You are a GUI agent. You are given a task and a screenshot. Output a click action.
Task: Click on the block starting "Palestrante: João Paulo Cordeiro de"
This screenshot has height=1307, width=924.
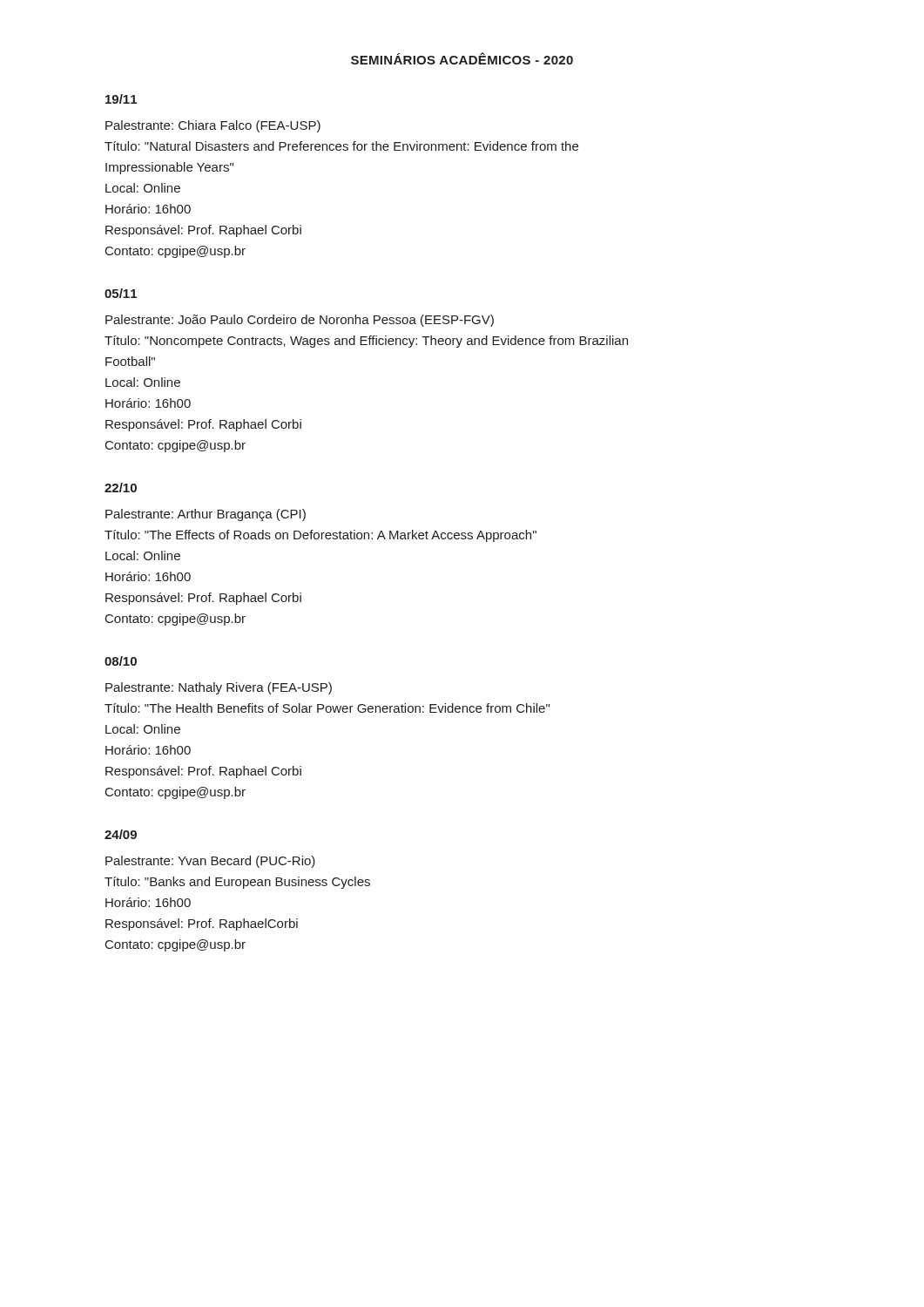click(300, 321)
